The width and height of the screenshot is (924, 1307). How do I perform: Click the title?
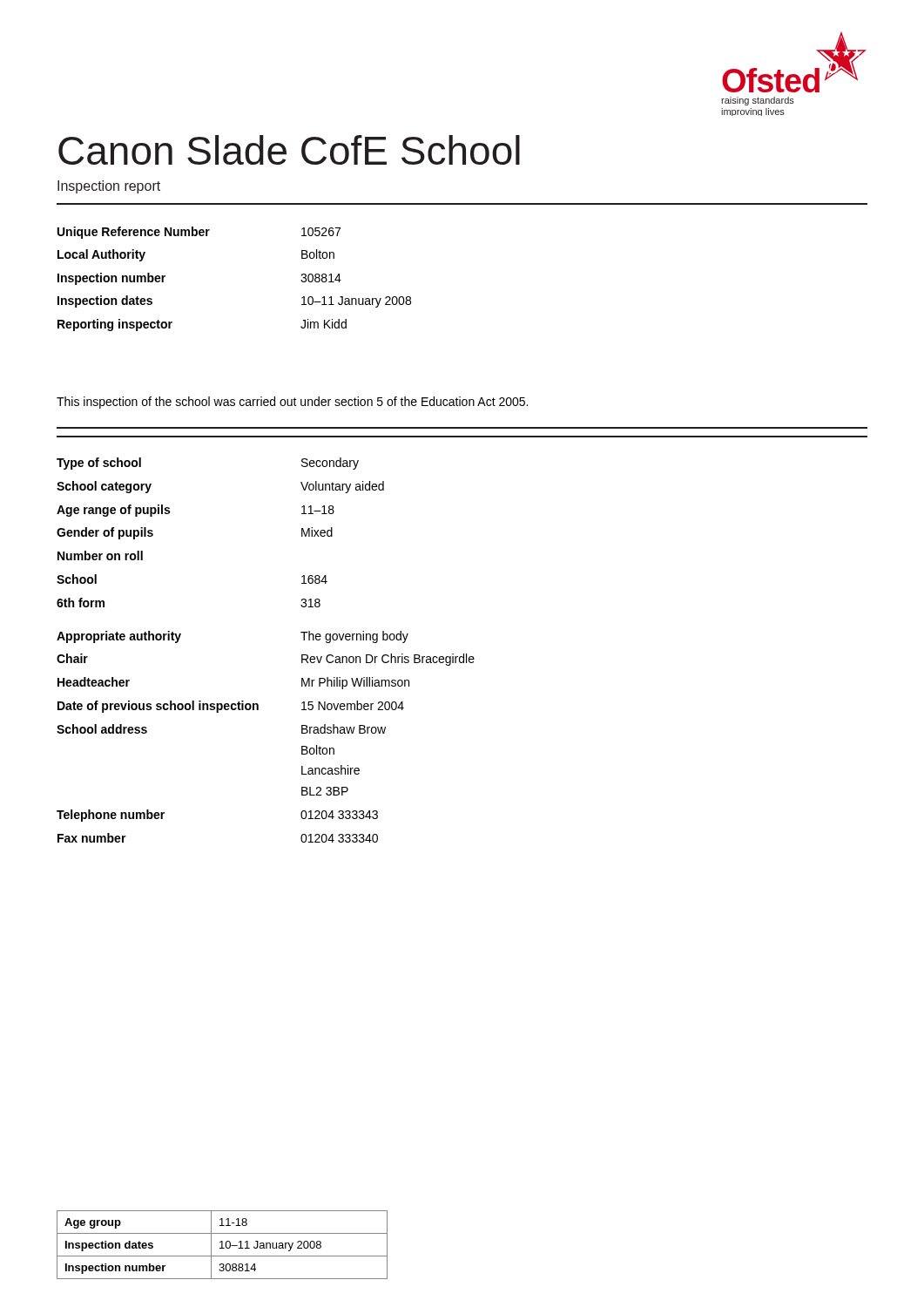point(462,151)
